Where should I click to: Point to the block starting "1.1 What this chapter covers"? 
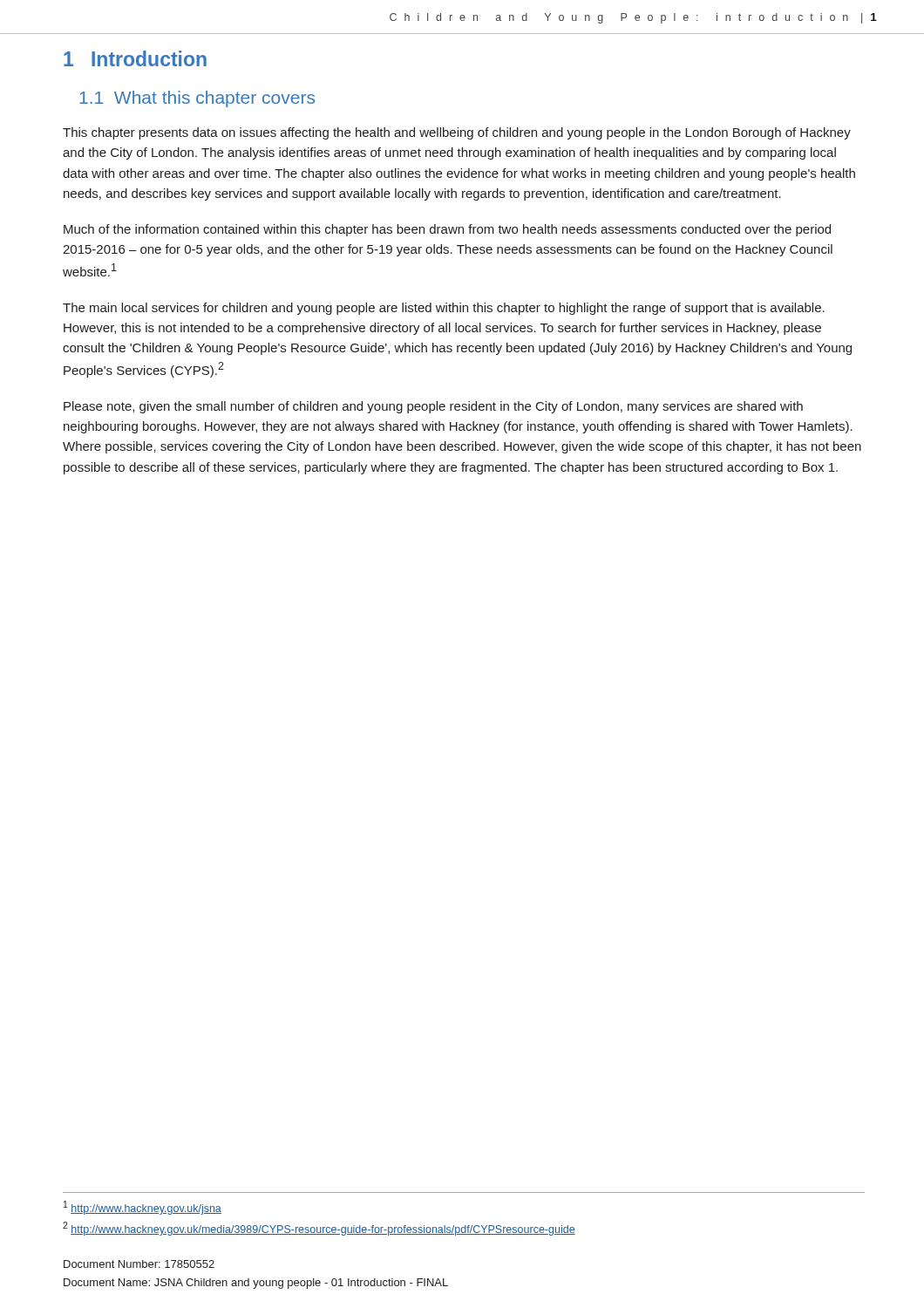tap(197, 99)
